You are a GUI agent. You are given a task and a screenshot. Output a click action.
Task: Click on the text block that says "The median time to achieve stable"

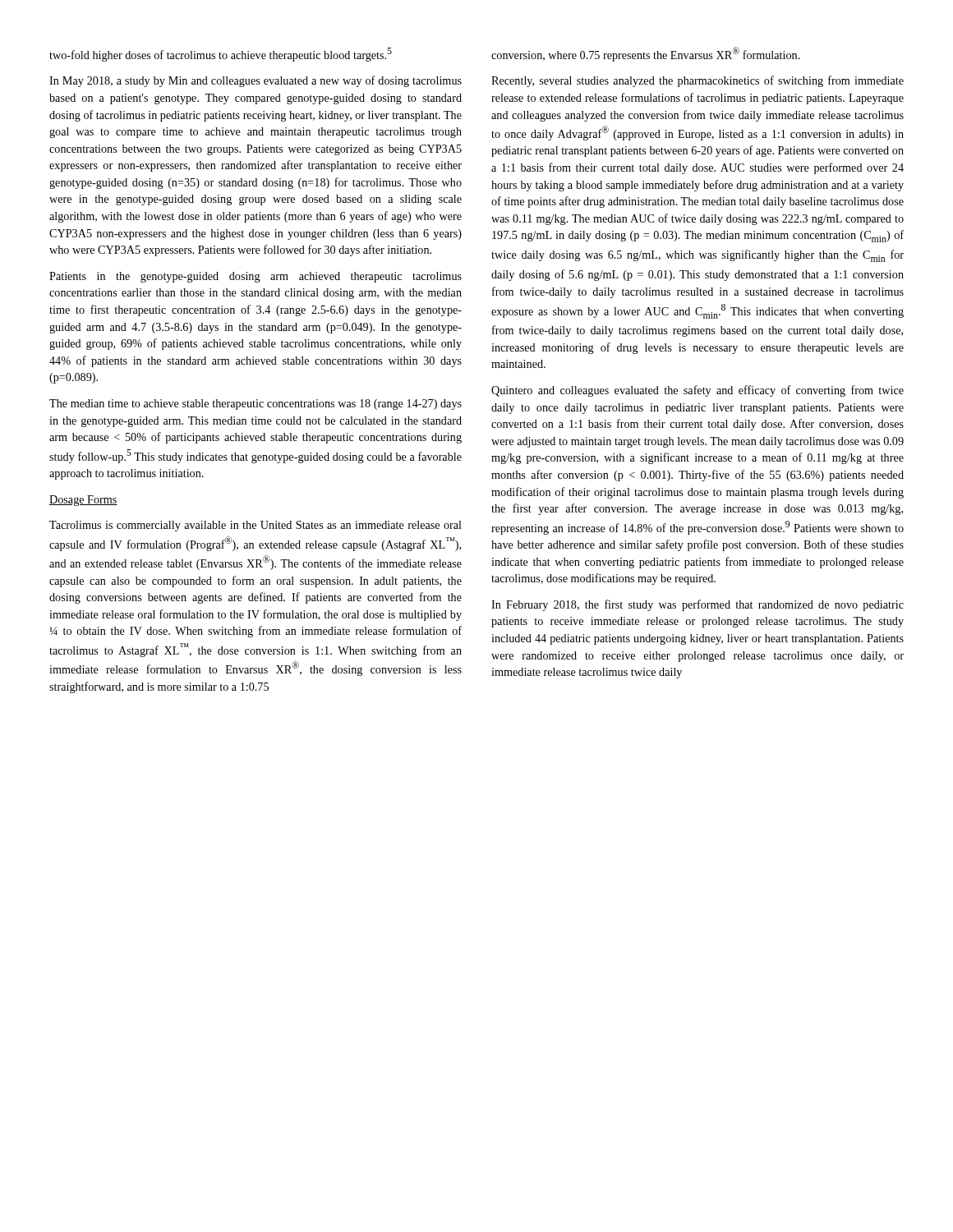[x=255, y=438]
